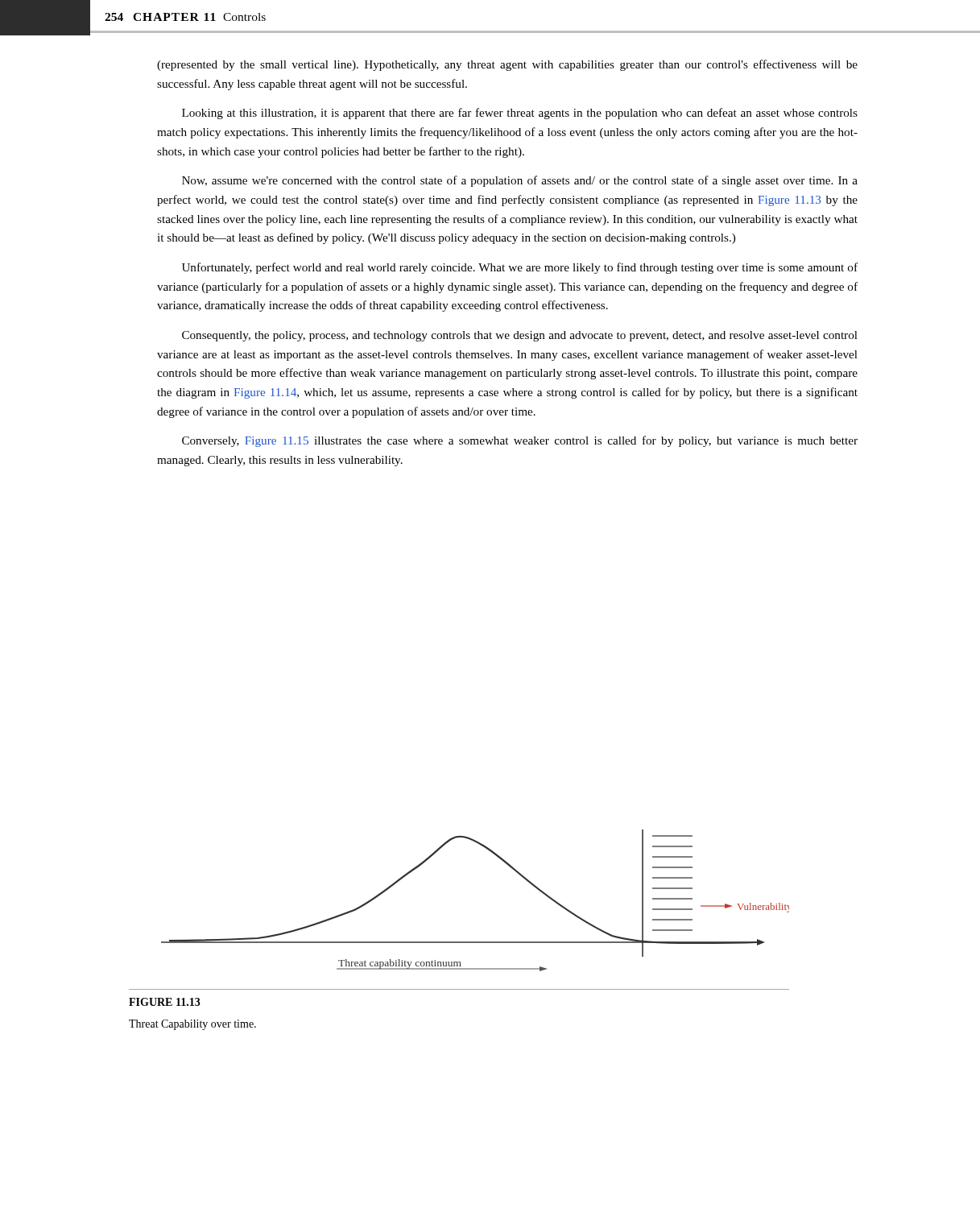Find "FIGURE 11.13" on this page
This screenshot has width=980, height=1208.
pyautogui.click(x=459, y=999)
